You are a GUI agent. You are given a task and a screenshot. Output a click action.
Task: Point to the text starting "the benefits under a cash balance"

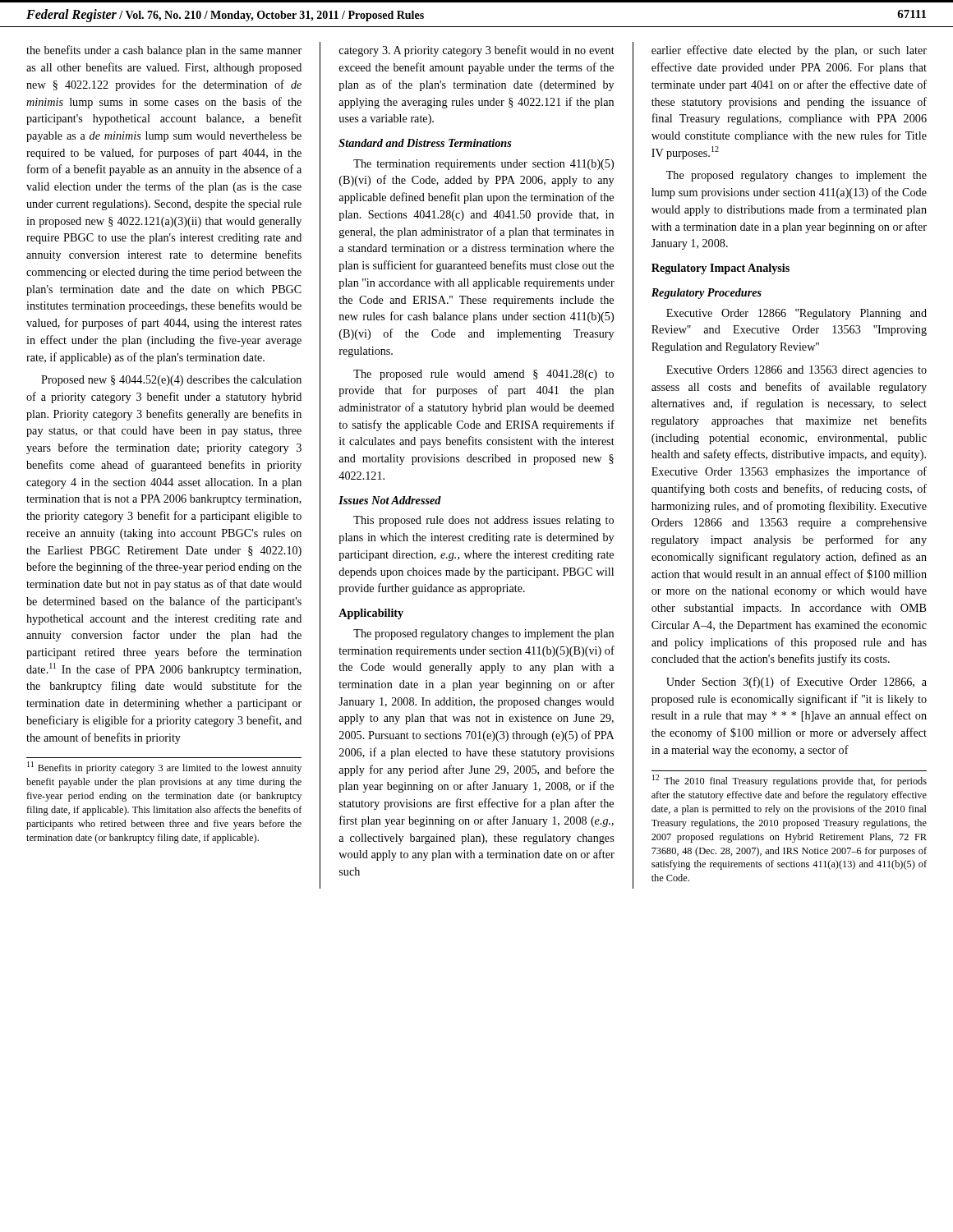point(164,394)
